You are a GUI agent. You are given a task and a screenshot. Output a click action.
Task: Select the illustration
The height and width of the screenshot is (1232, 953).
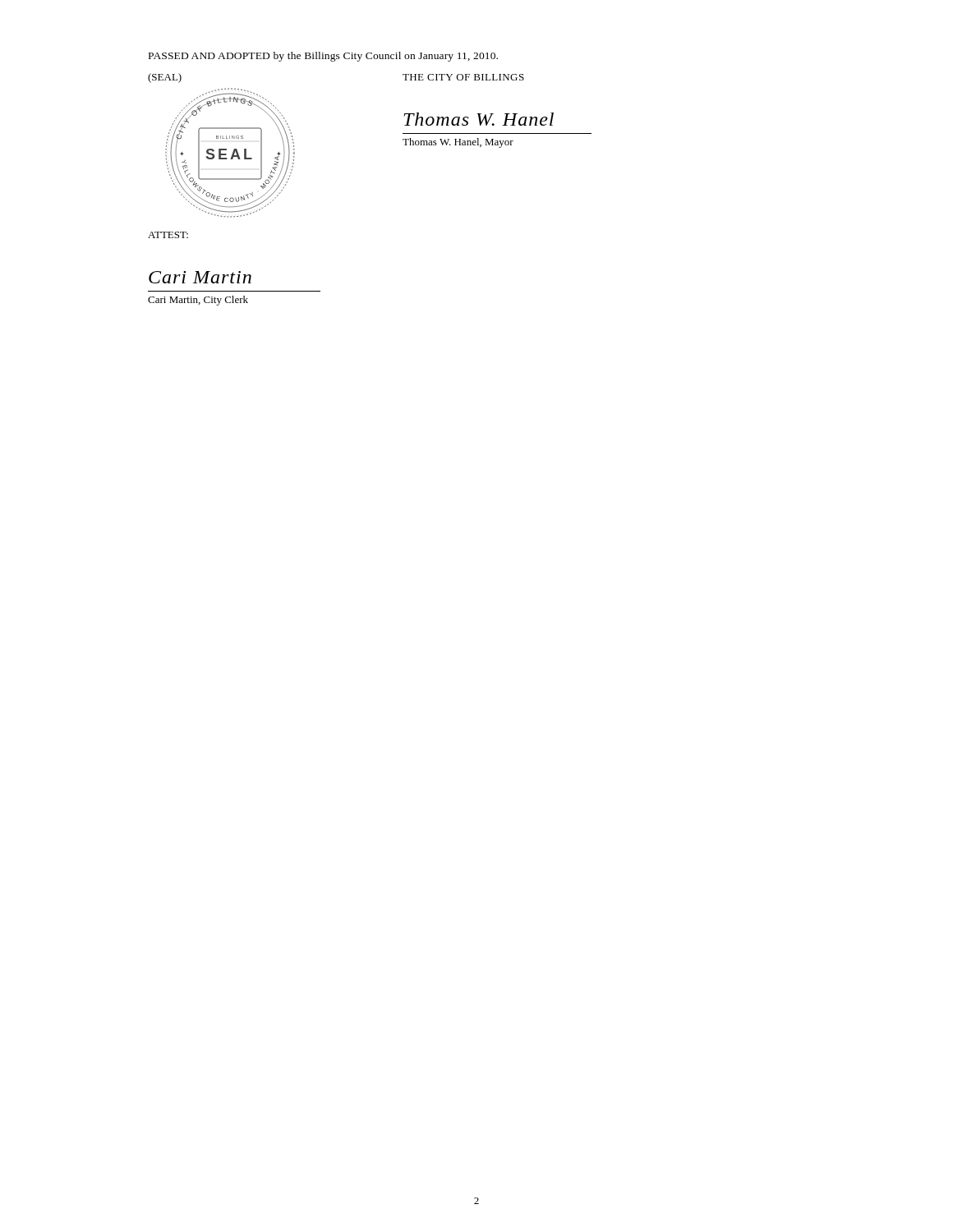[x=271, y=154]
